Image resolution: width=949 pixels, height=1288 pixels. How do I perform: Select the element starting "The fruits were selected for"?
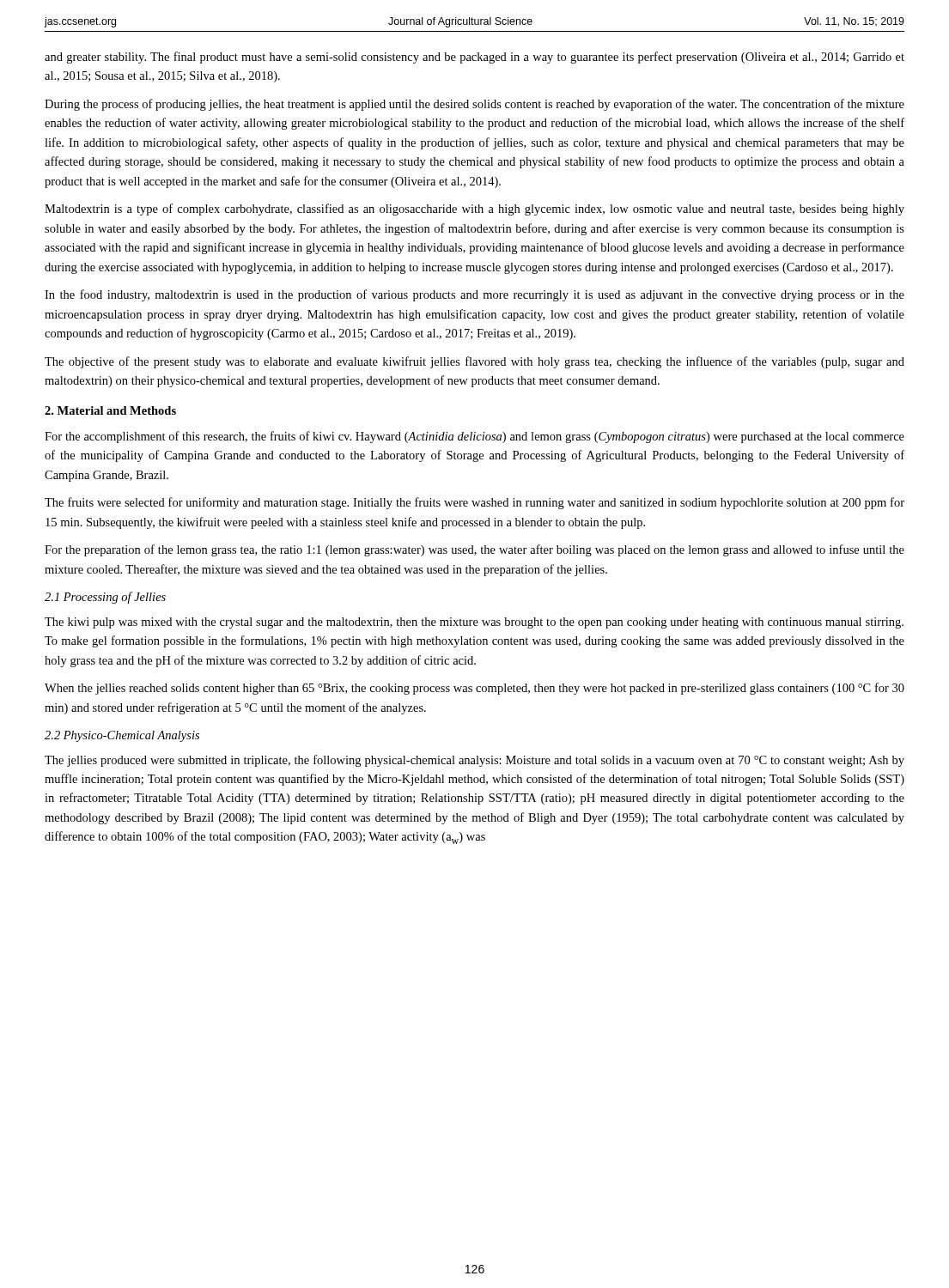[x=474, y=512]
